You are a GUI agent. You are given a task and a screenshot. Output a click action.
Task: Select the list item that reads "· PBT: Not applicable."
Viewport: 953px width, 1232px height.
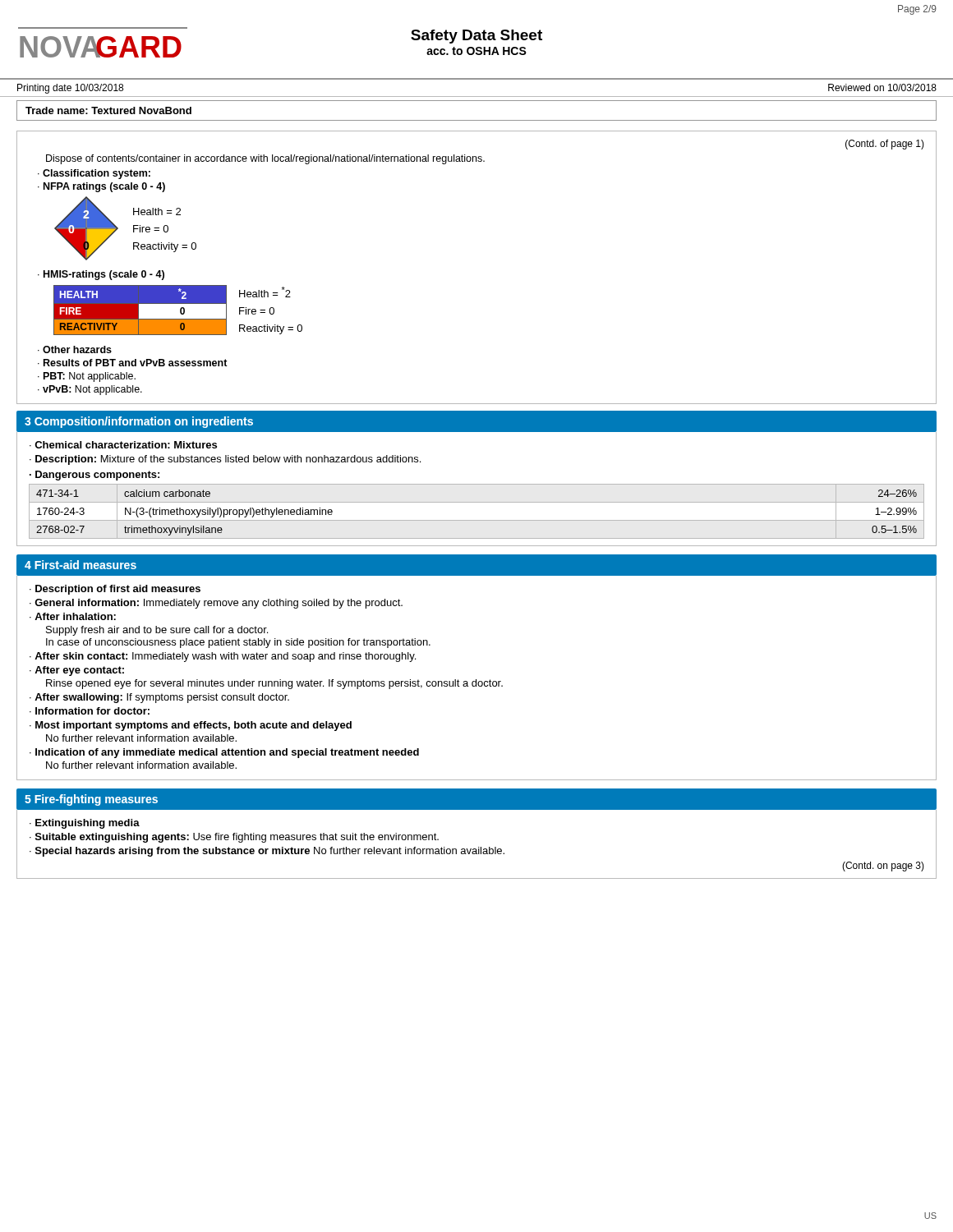point(87,376)
